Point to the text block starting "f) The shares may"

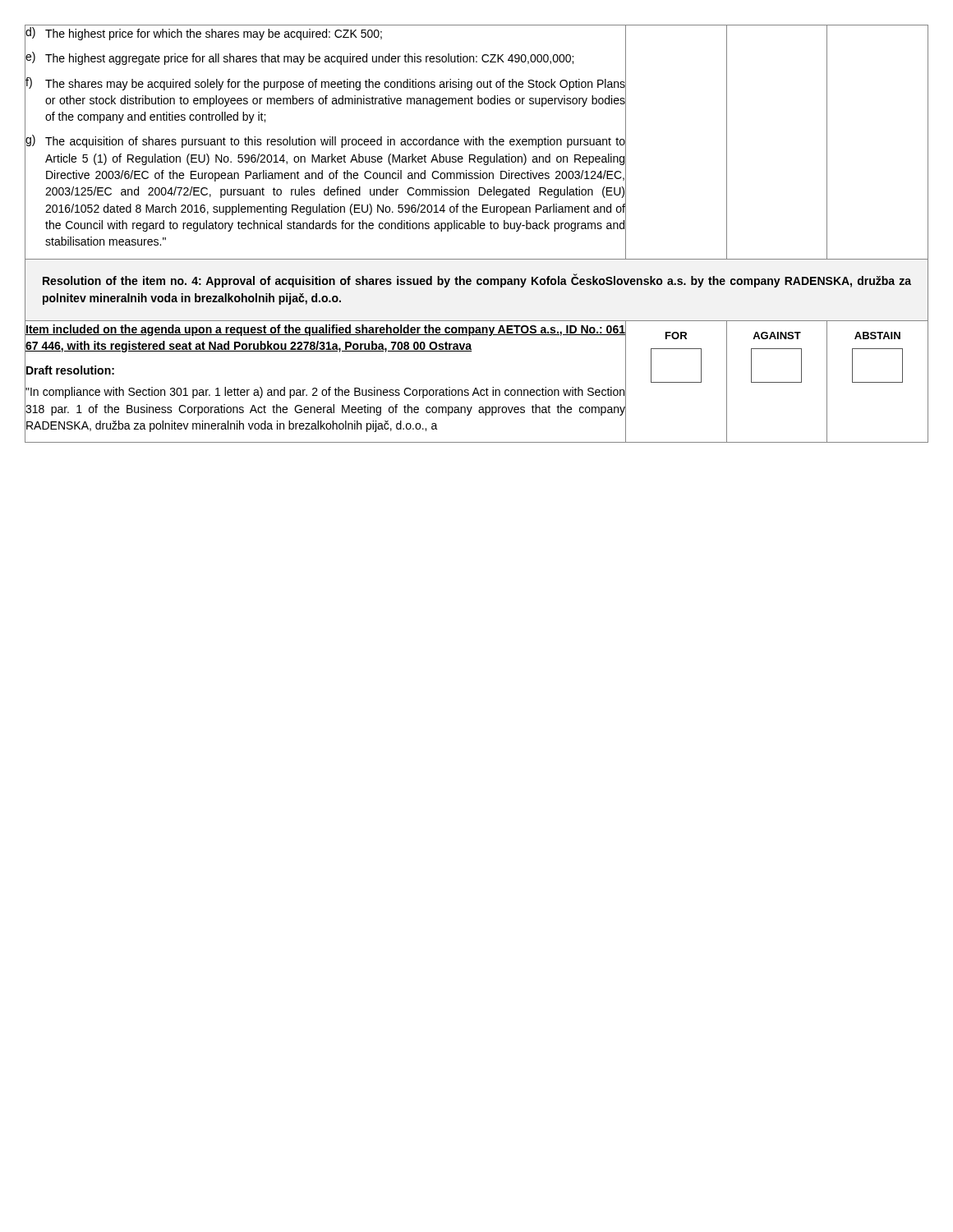(x=325, y=100)
